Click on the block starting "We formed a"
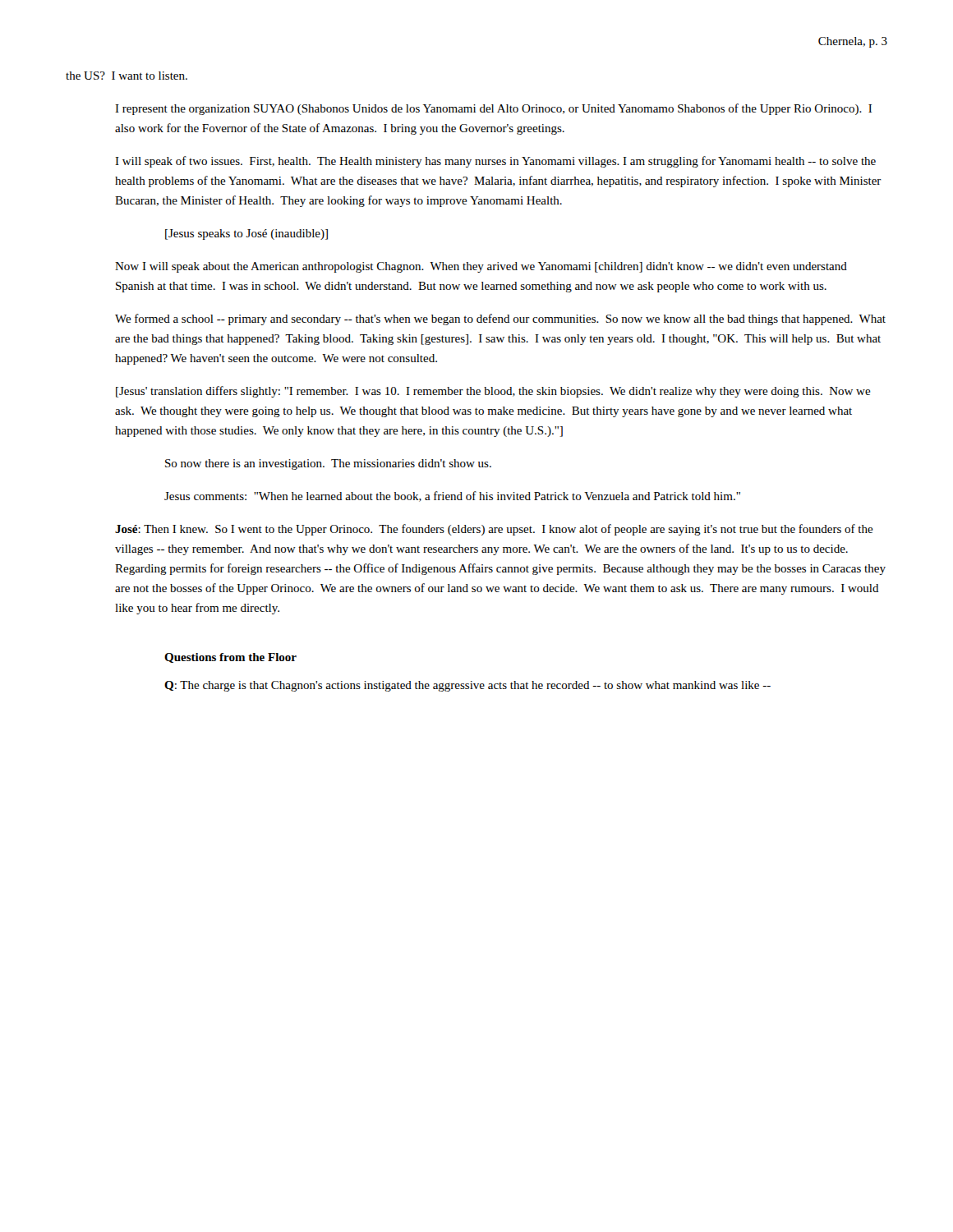Image resolution: width=953 pixels, height=1232 pixels. (x=500, y=338)
